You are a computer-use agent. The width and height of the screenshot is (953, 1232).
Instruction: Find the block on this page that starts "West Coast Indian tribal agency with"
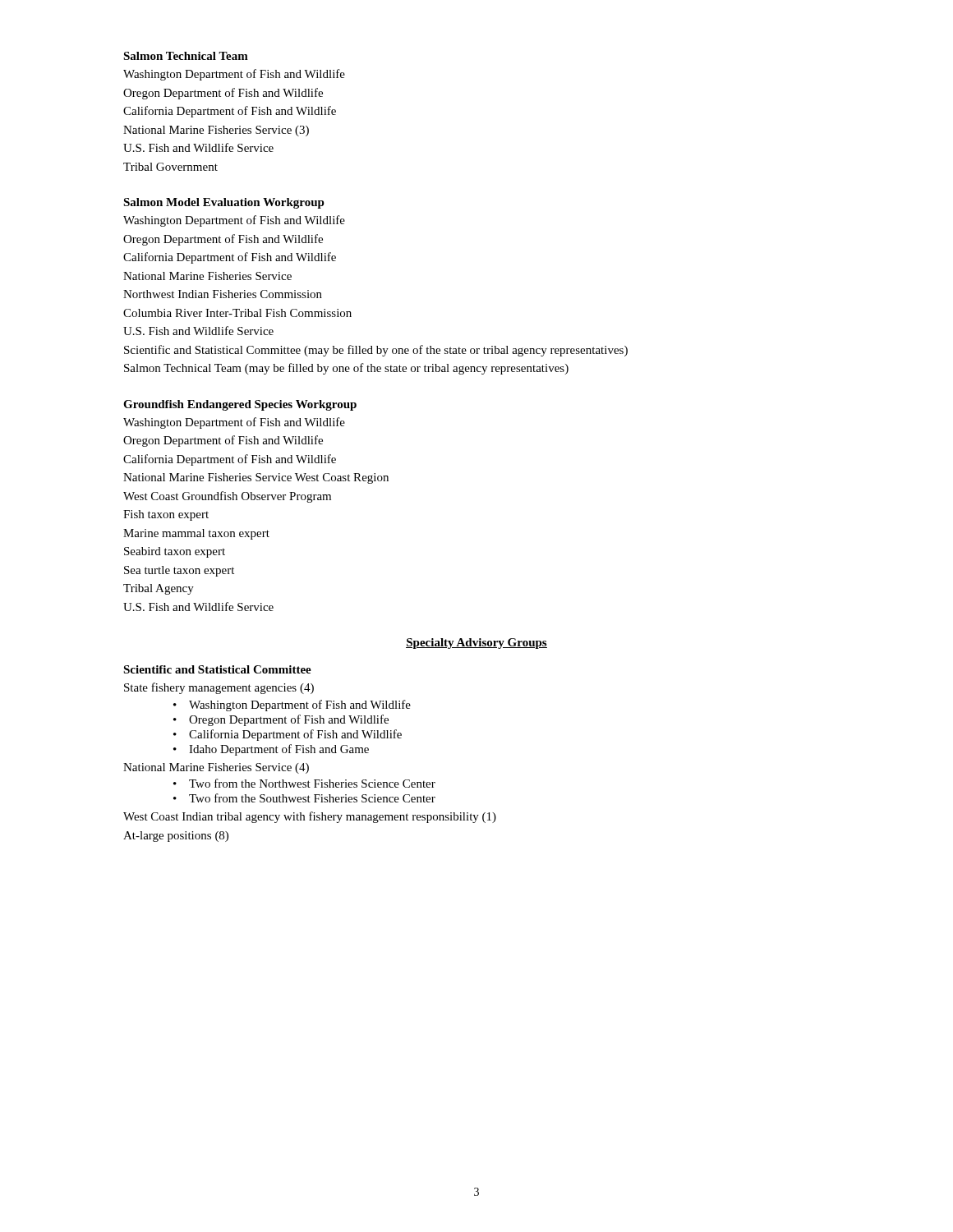click(x=310, y=816)
